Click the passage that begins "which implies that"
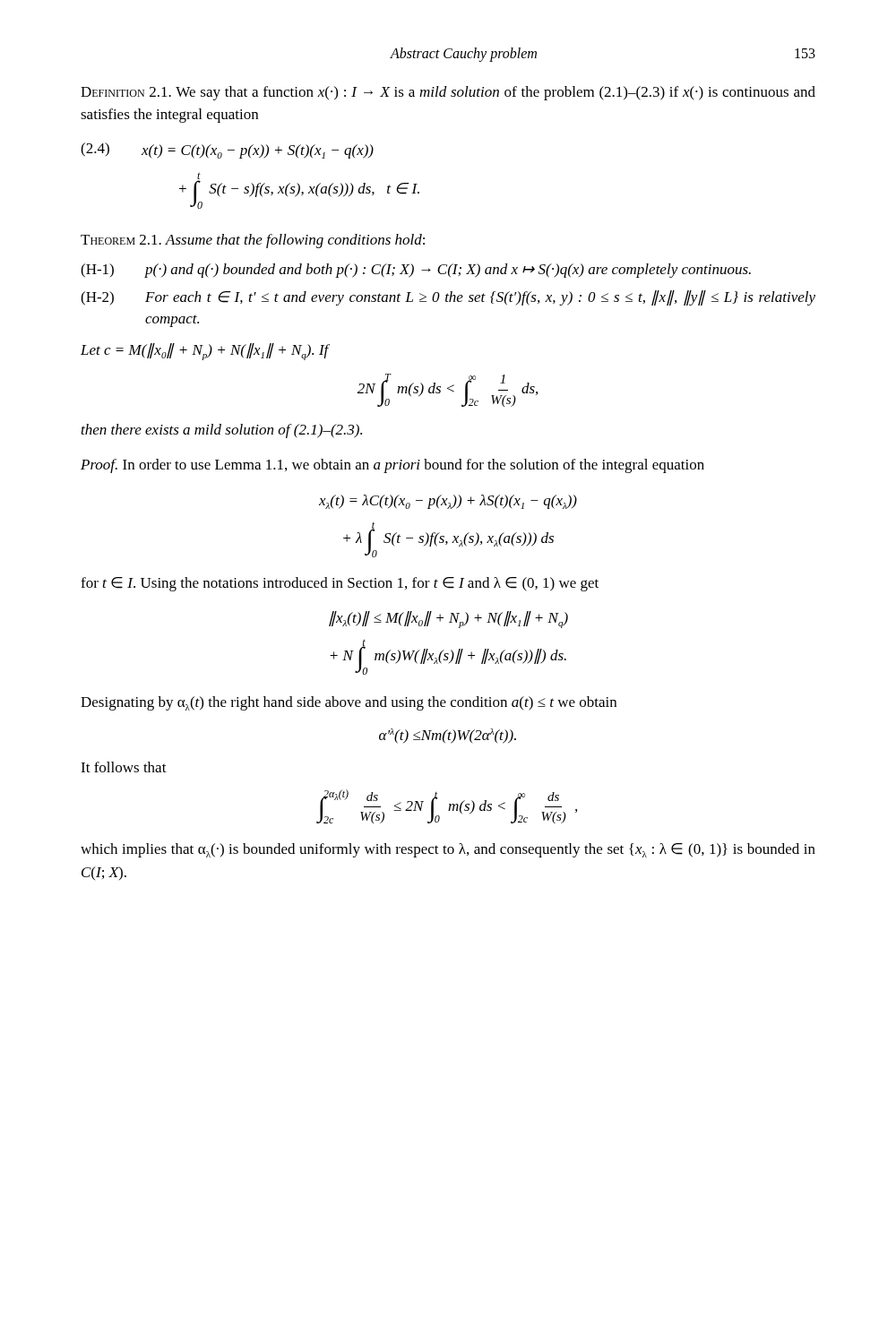This screenshot has width=896, height=1344. tap(448, 861)
